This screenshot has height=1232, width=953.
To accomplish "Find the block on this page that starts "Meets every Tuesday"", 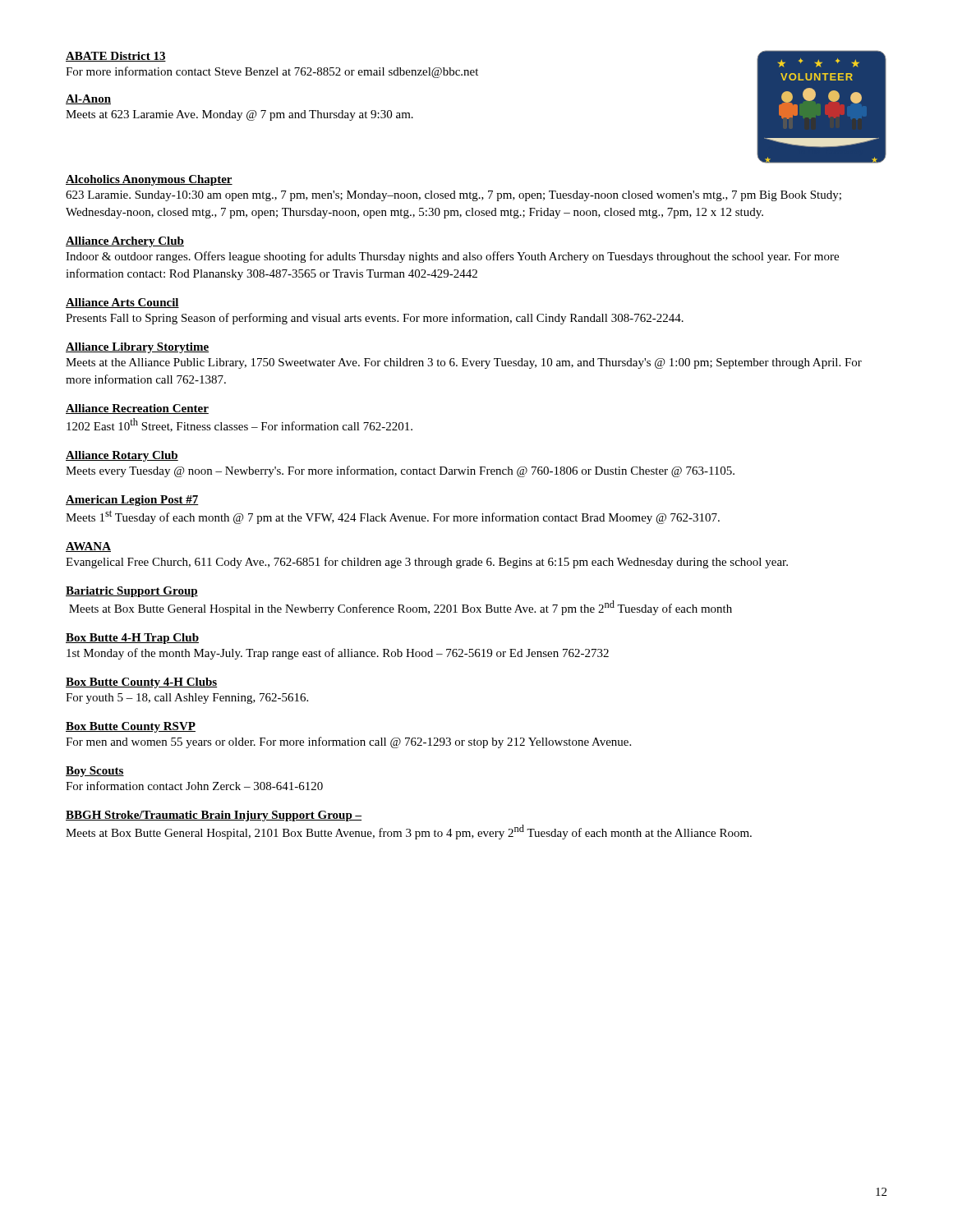I will (x=401, y=471).
